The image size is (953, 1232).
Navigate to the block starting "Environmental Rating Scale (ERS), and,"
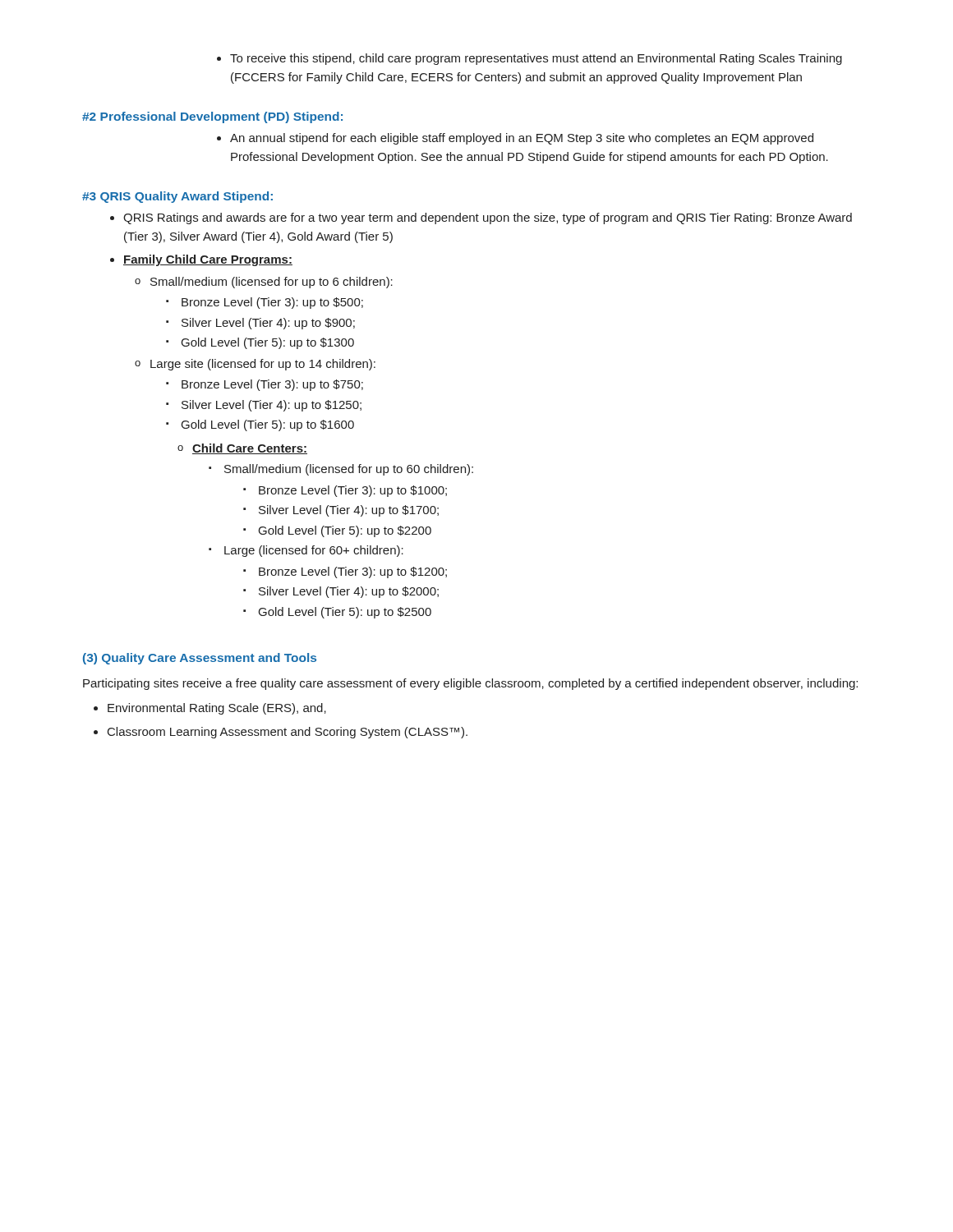pos(217,709)
